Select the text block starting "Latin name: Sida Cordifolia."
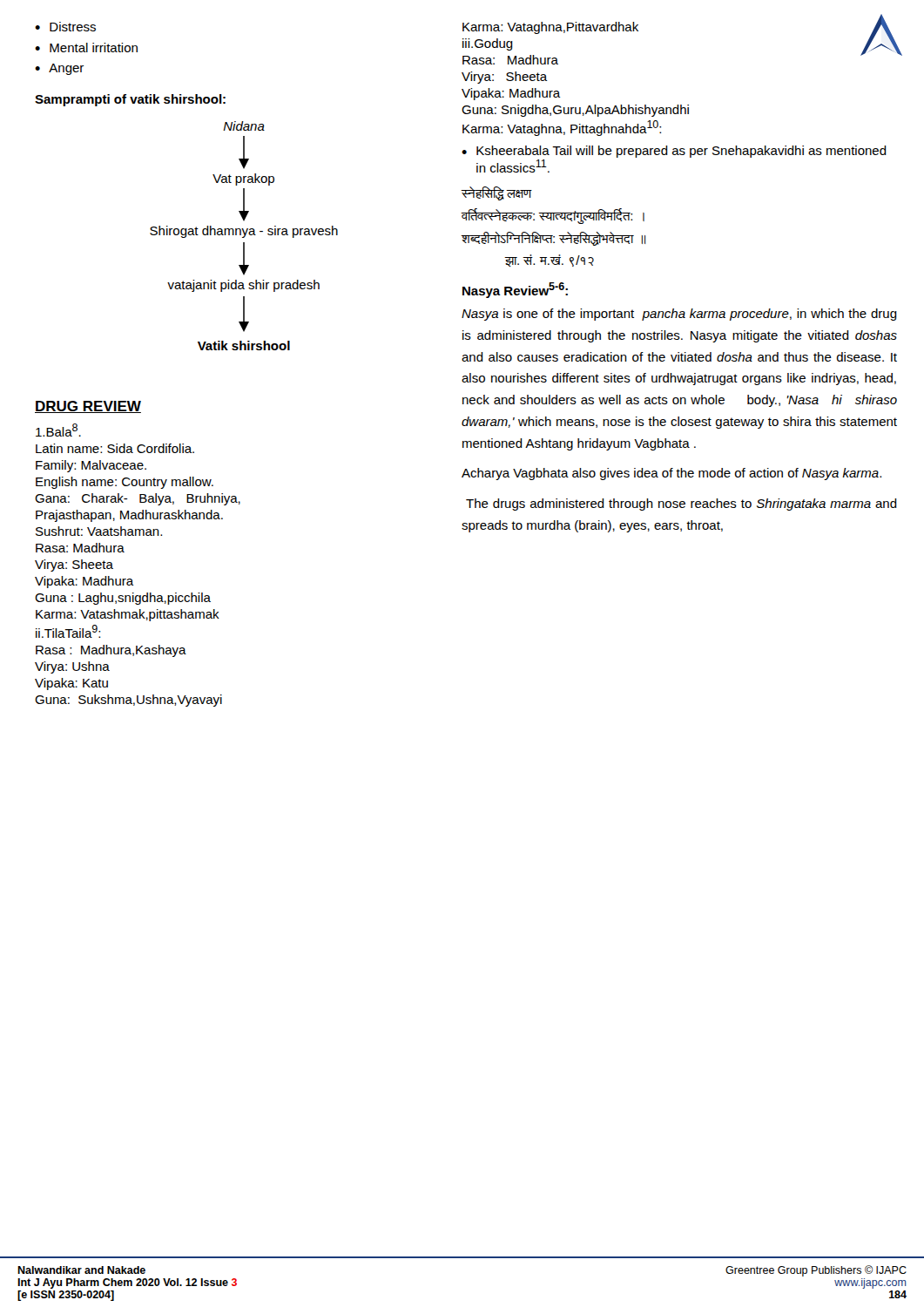The height and width of the screenshot is (1307, 924). pyautogui.click(x=115, y=448)
